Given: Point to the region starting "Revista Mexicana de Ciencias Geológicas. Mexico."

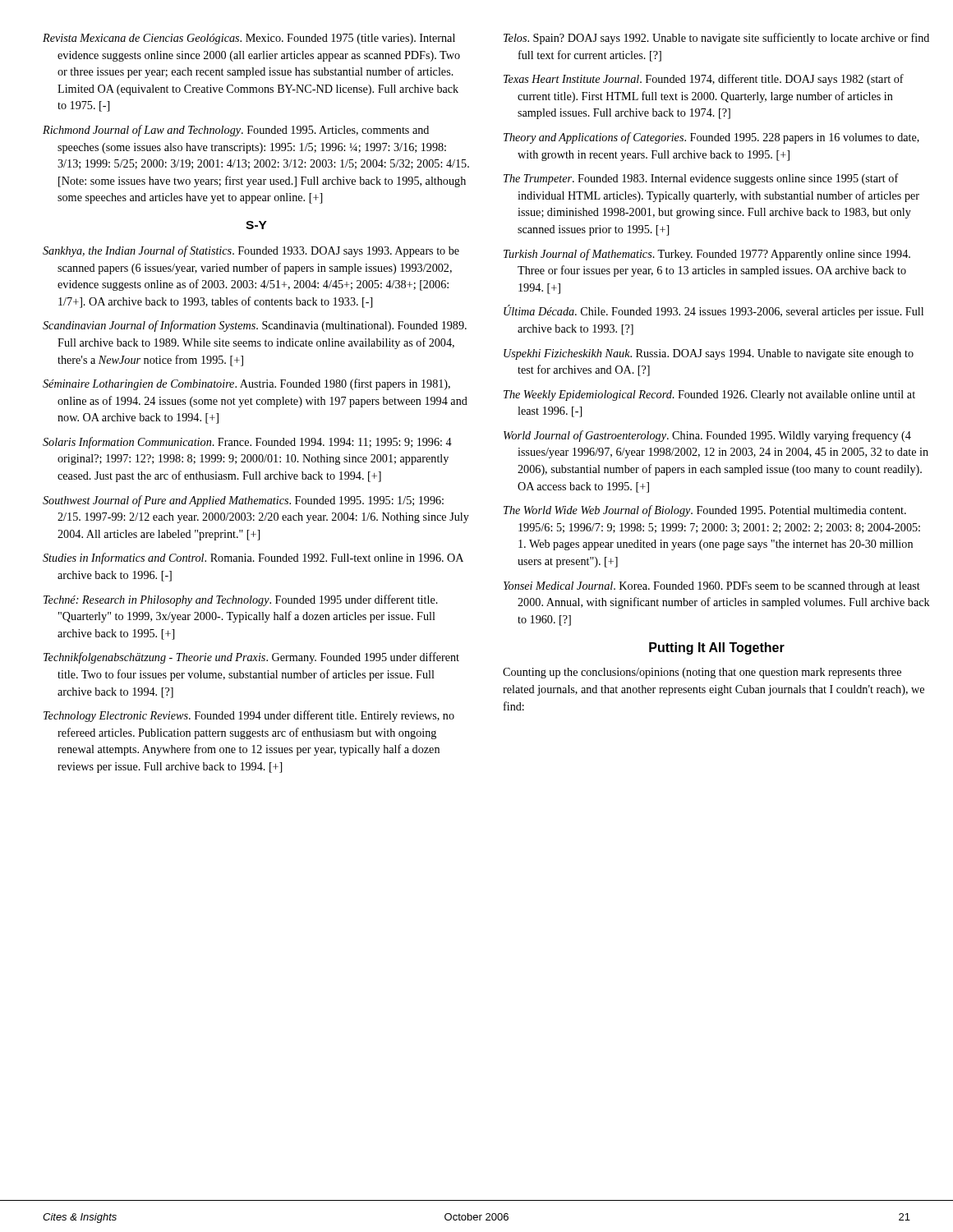Looking at the screenshot, I should [x=251, y=72].
